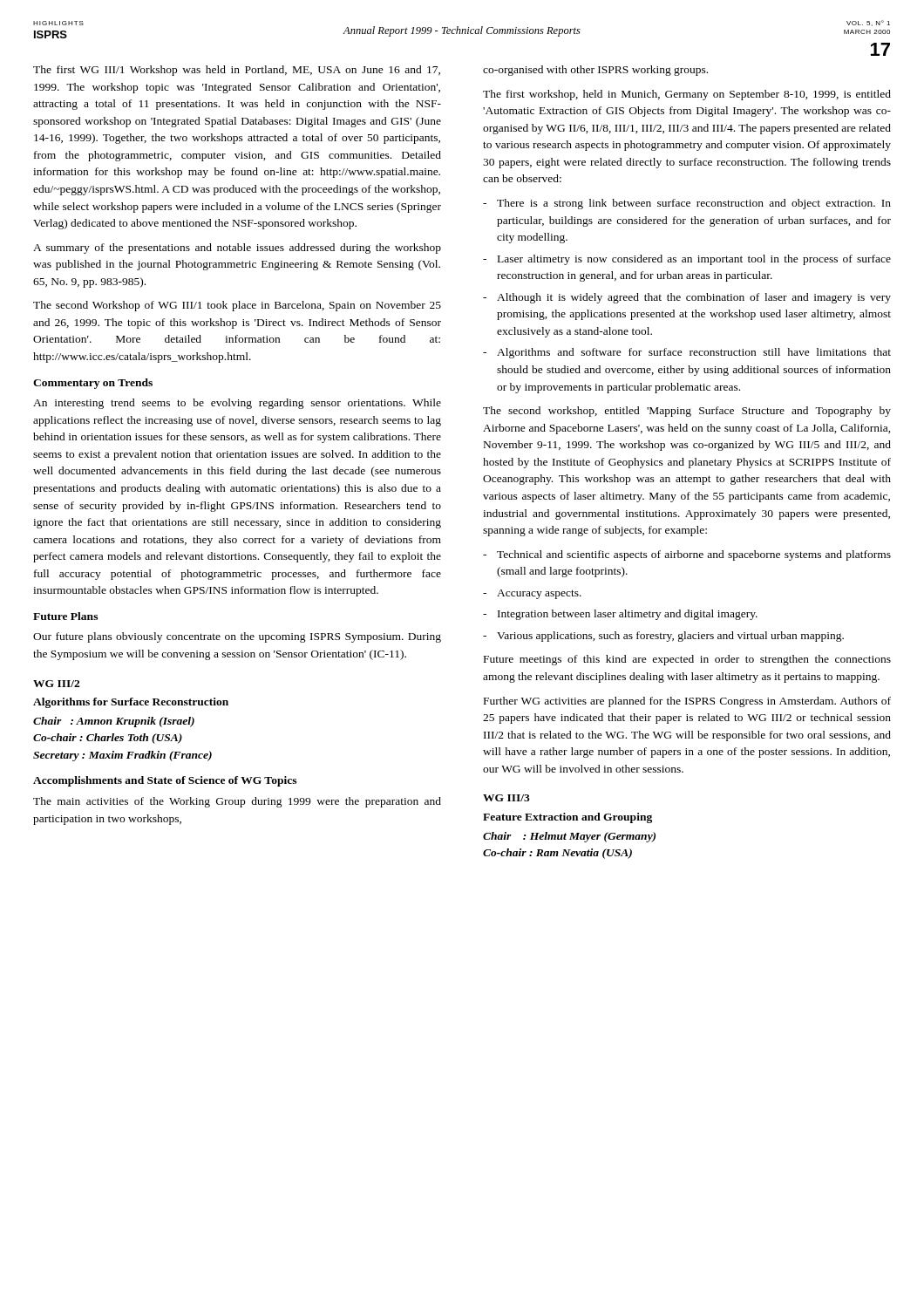Select the list item containing "Various applications, such as forestry, glaciers"
Screen dimensions: 1308x924
pyautogui.click(x=671, y=635)
